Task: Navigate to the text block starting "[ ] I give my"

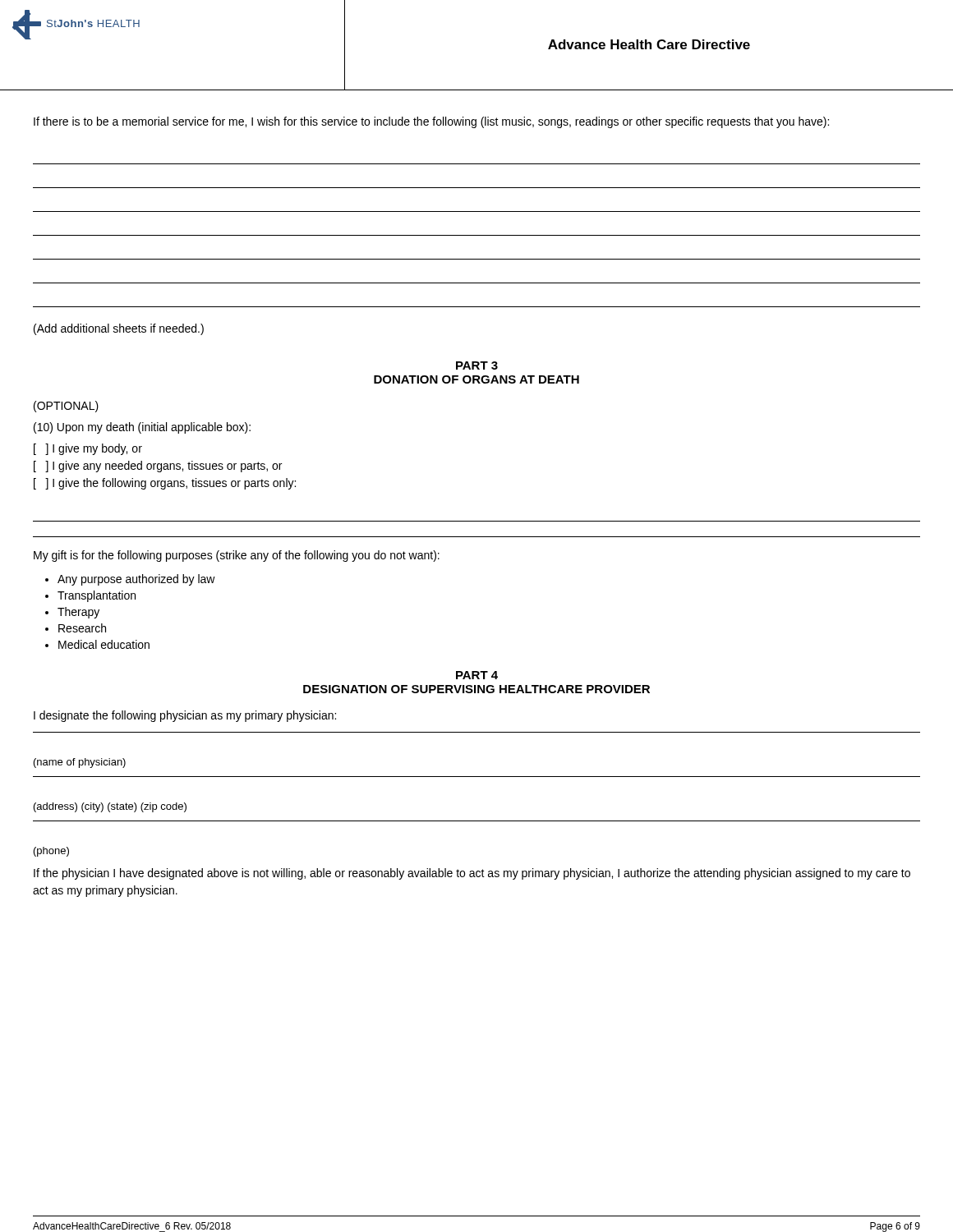Action: pos(87,448)
